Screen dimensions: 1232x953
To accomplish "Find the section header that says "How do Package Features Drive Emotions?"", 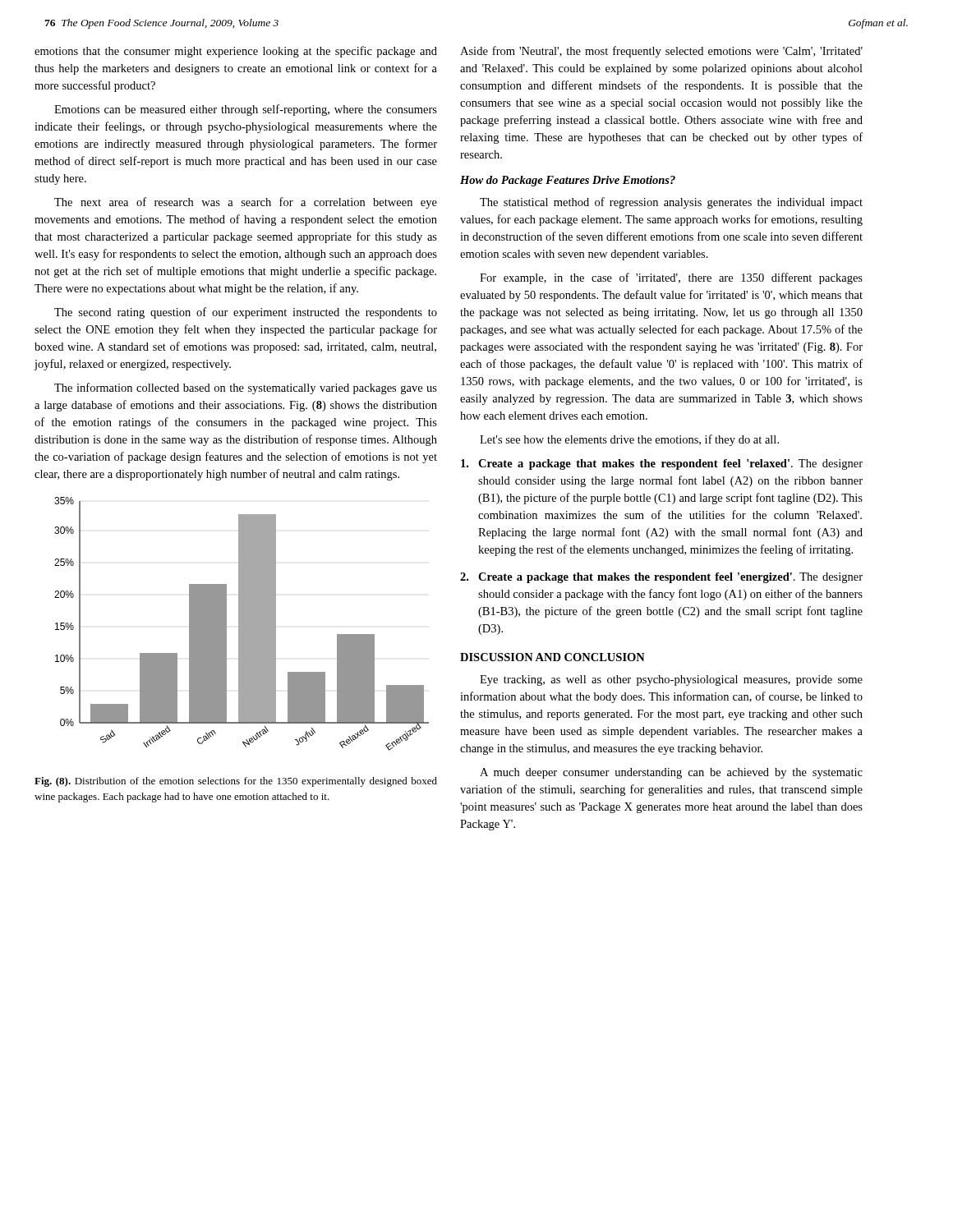I will pyautogui.click(x=661, y=180).
